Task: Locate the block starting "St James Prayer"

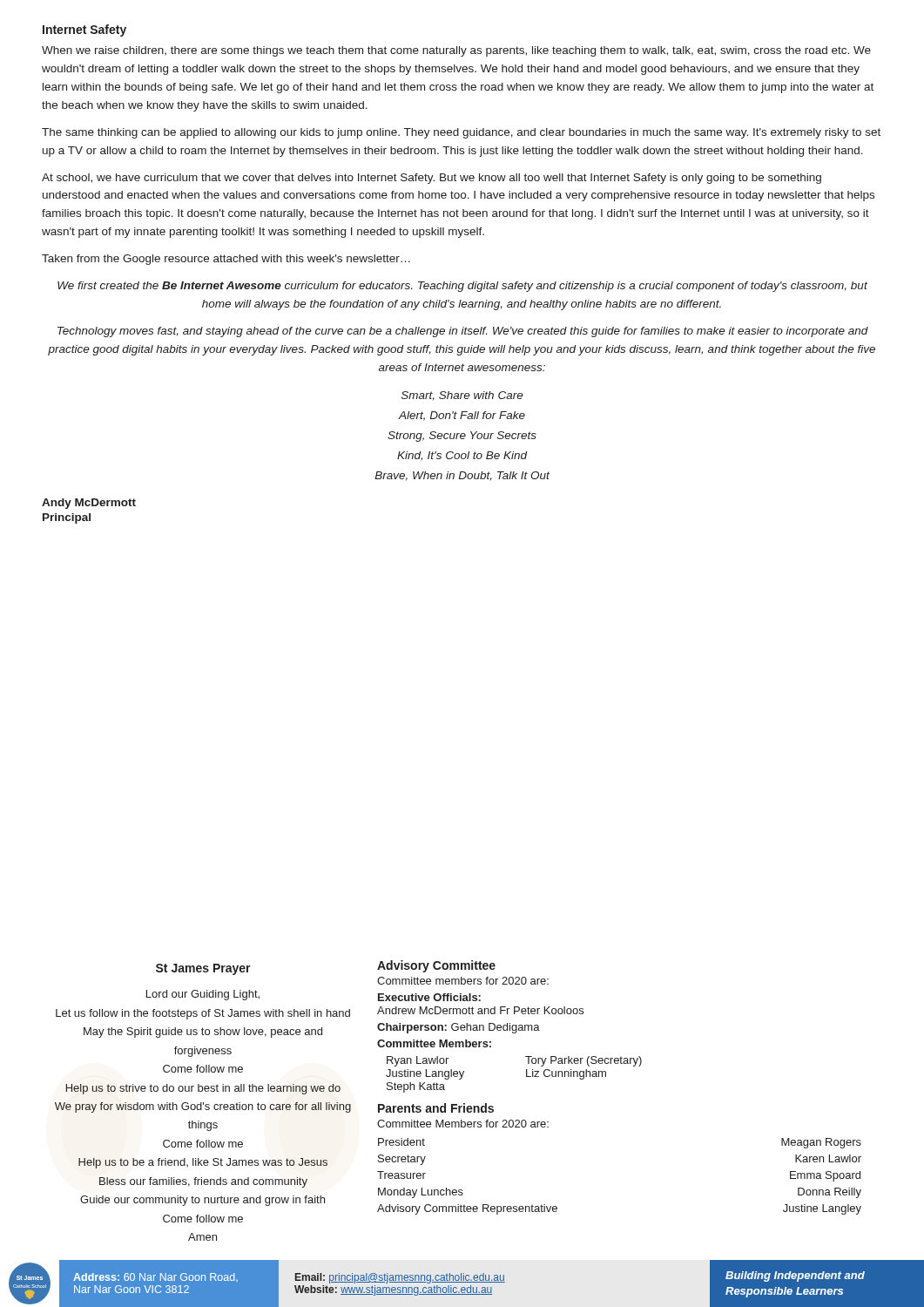Action: click(203, 968)
